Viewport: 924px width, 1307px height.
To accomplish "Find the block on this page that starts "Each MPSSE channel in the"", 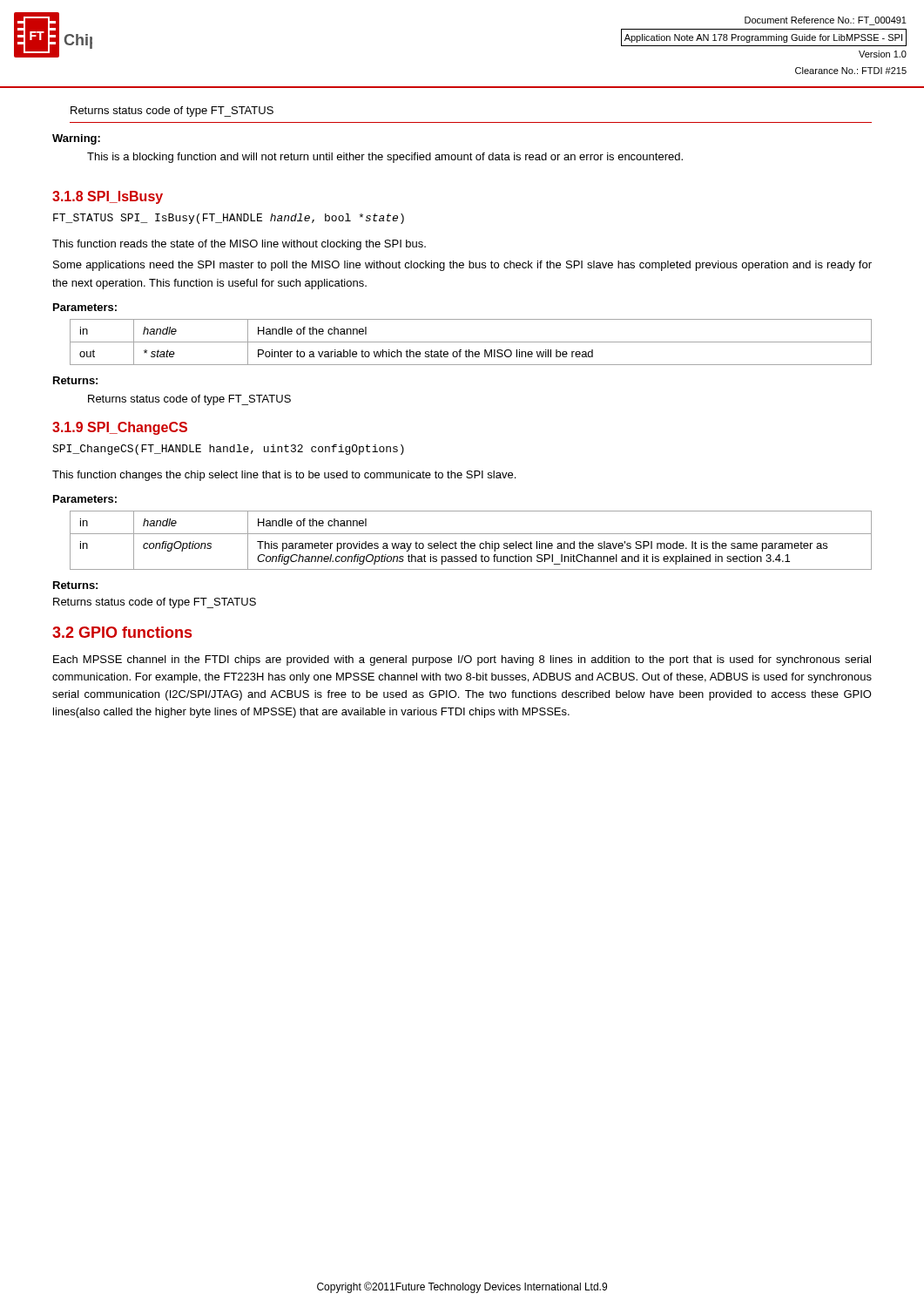I will [x=462, y=685].
